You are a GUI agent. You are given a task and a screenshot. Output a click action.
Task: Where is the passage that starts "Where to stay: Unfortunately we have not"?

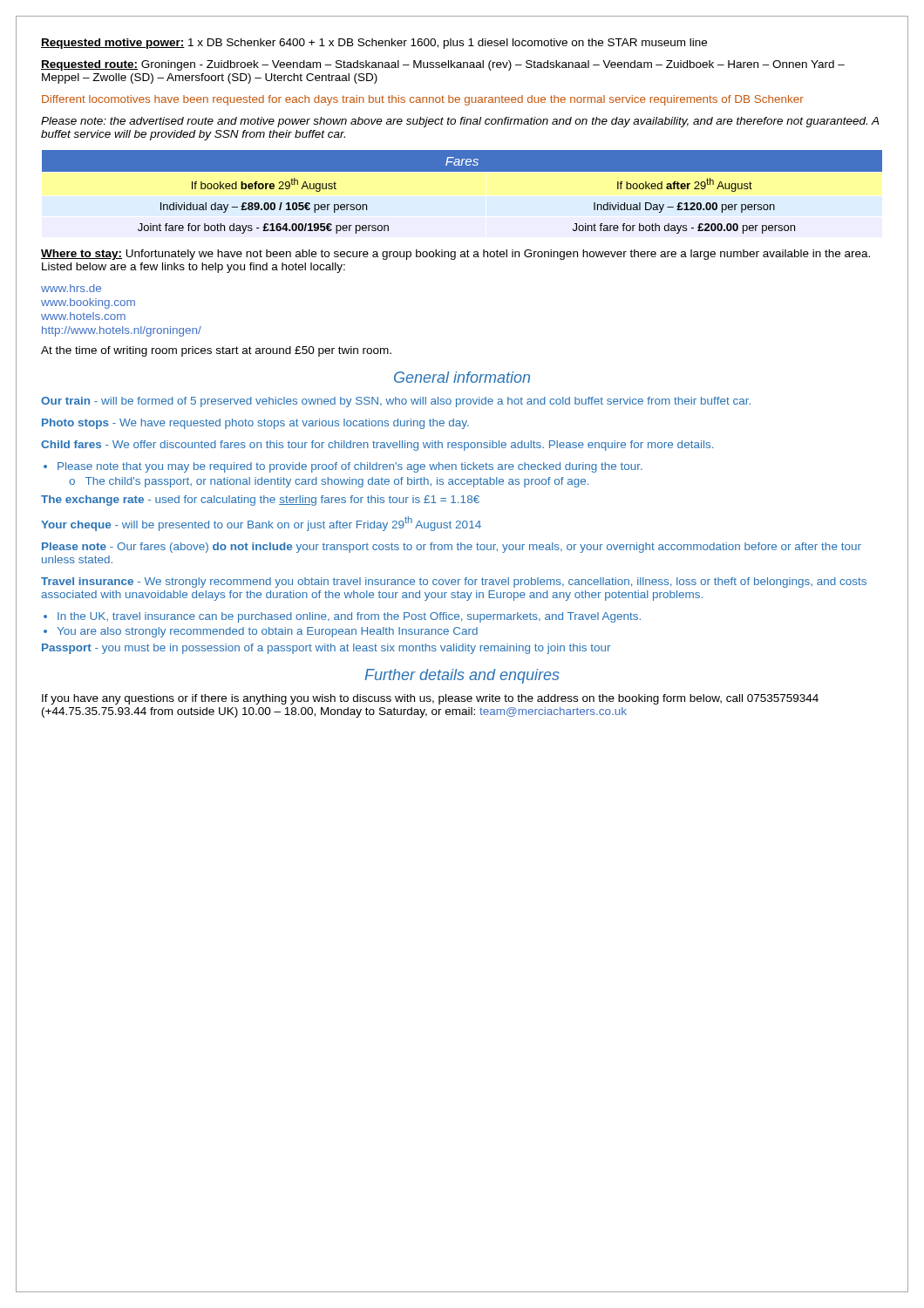click(x=456, y=260)
